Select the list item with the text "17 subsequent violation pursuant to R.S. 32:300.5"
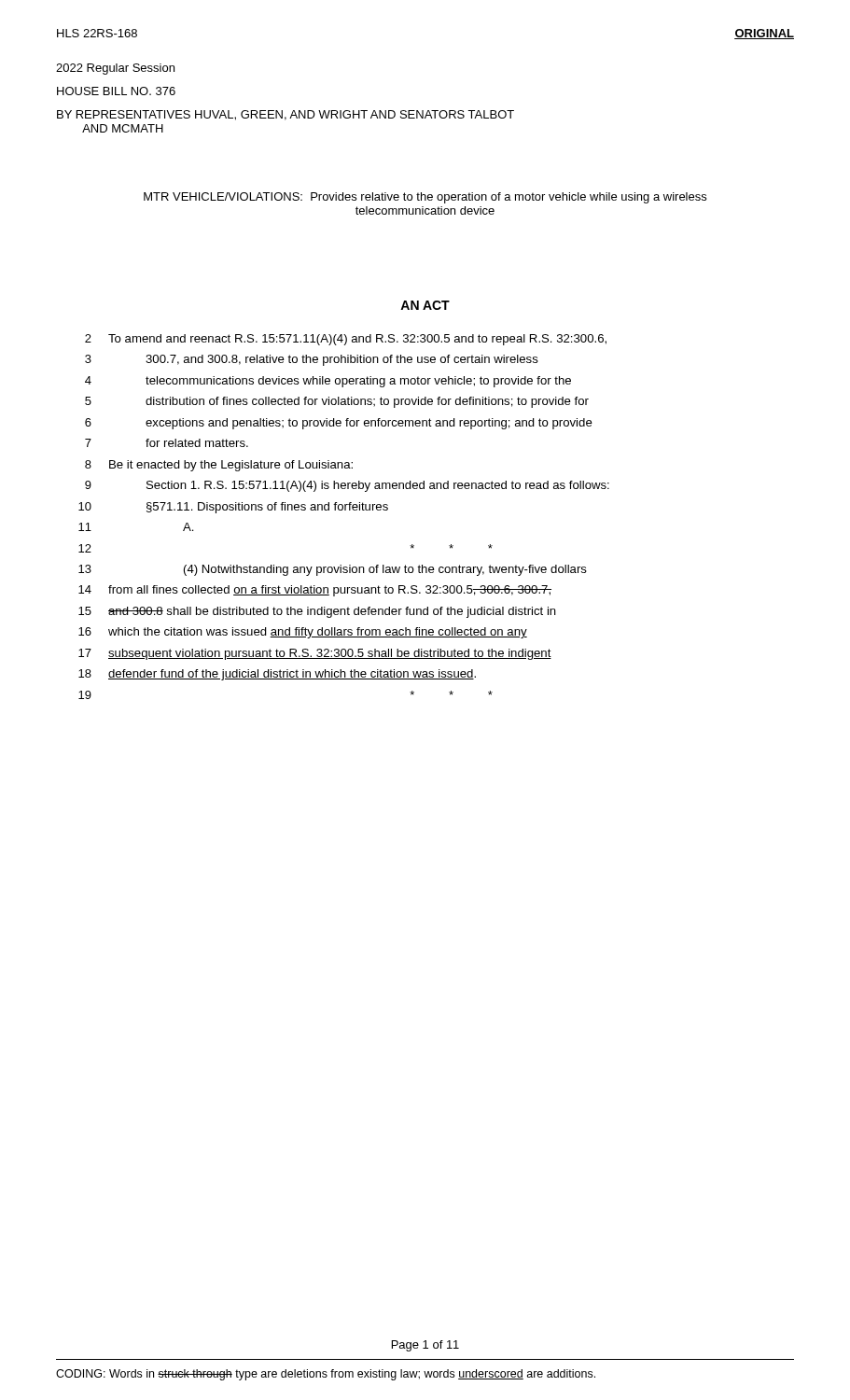 425,653
